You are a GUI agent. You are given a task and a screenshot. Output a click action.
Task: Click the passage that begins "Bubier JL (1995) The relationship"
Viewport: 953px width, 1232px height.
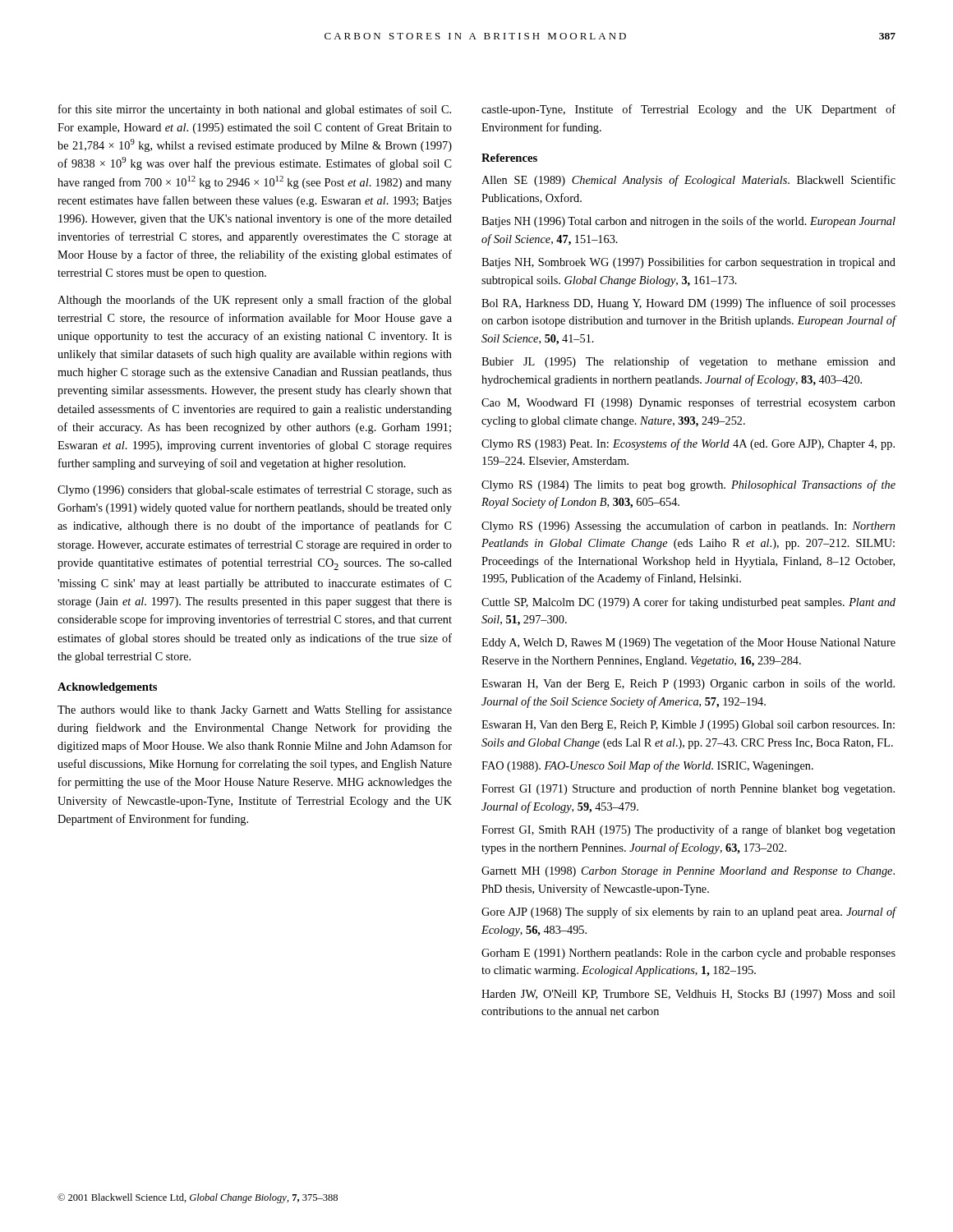[688, 370]
